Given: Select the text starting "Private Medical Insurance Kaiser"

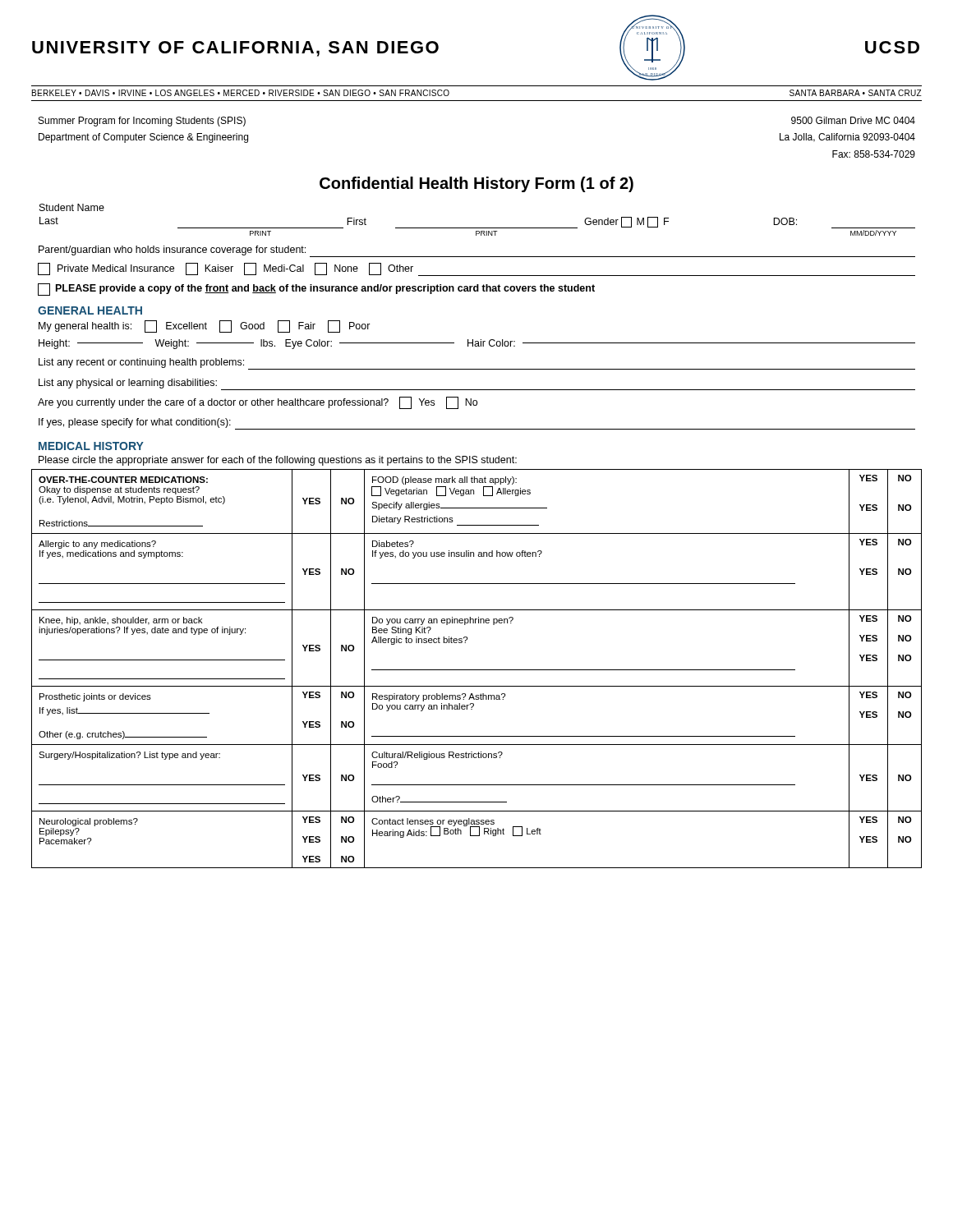Looking at the screenshot, I should (x=476, y=269).
